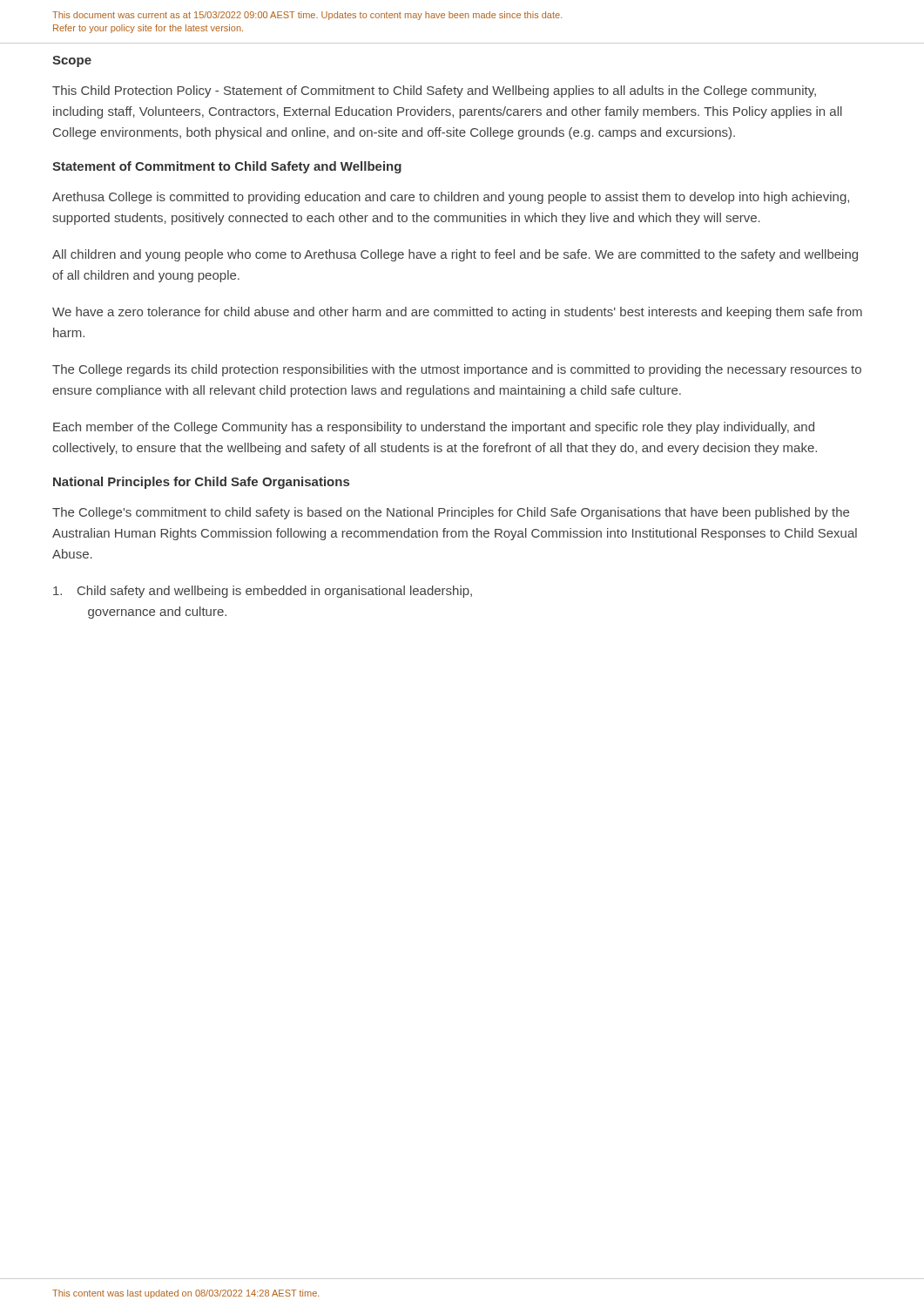The width and height of the screenshot is (924, 1307).
Task: Point to the region starting "Each member of the College Community"
Action: [x=462, y=437]
